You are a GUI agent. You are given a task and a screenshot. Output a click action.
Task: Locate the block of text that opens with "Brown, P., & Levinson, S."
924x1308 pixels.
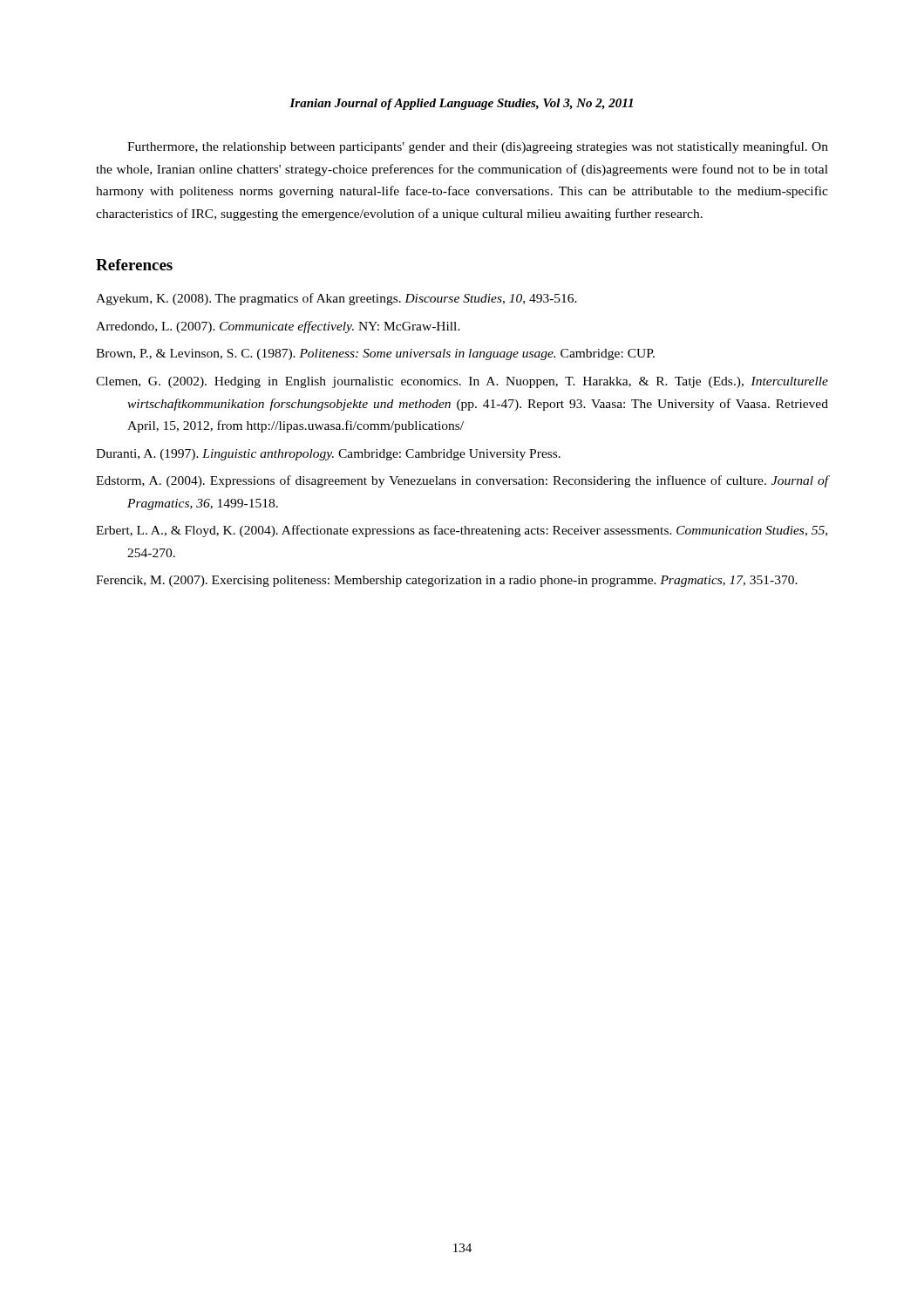coord(376,353)
